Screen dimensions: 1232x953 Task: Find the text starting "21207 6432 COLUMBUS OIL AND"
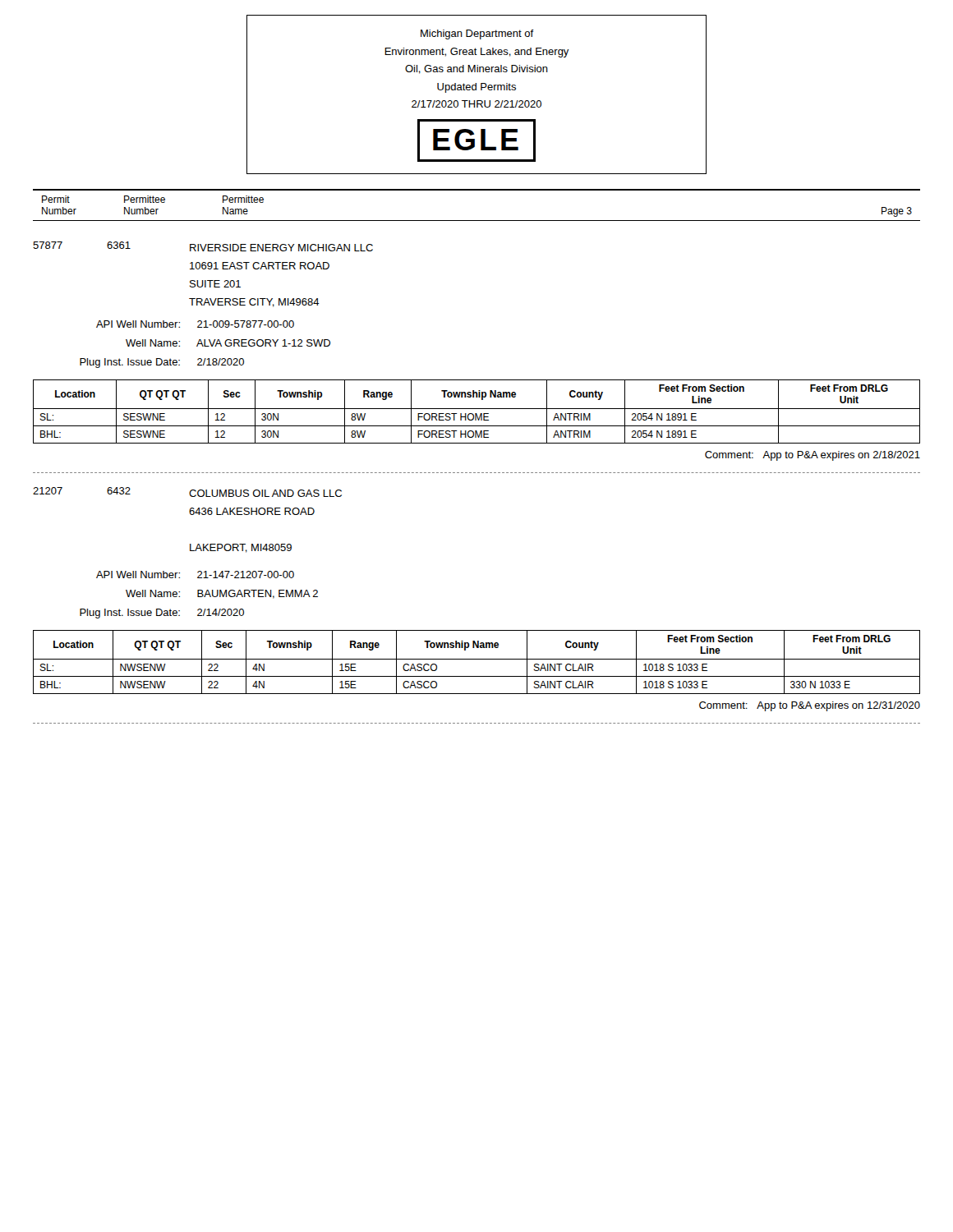point(188,521)
